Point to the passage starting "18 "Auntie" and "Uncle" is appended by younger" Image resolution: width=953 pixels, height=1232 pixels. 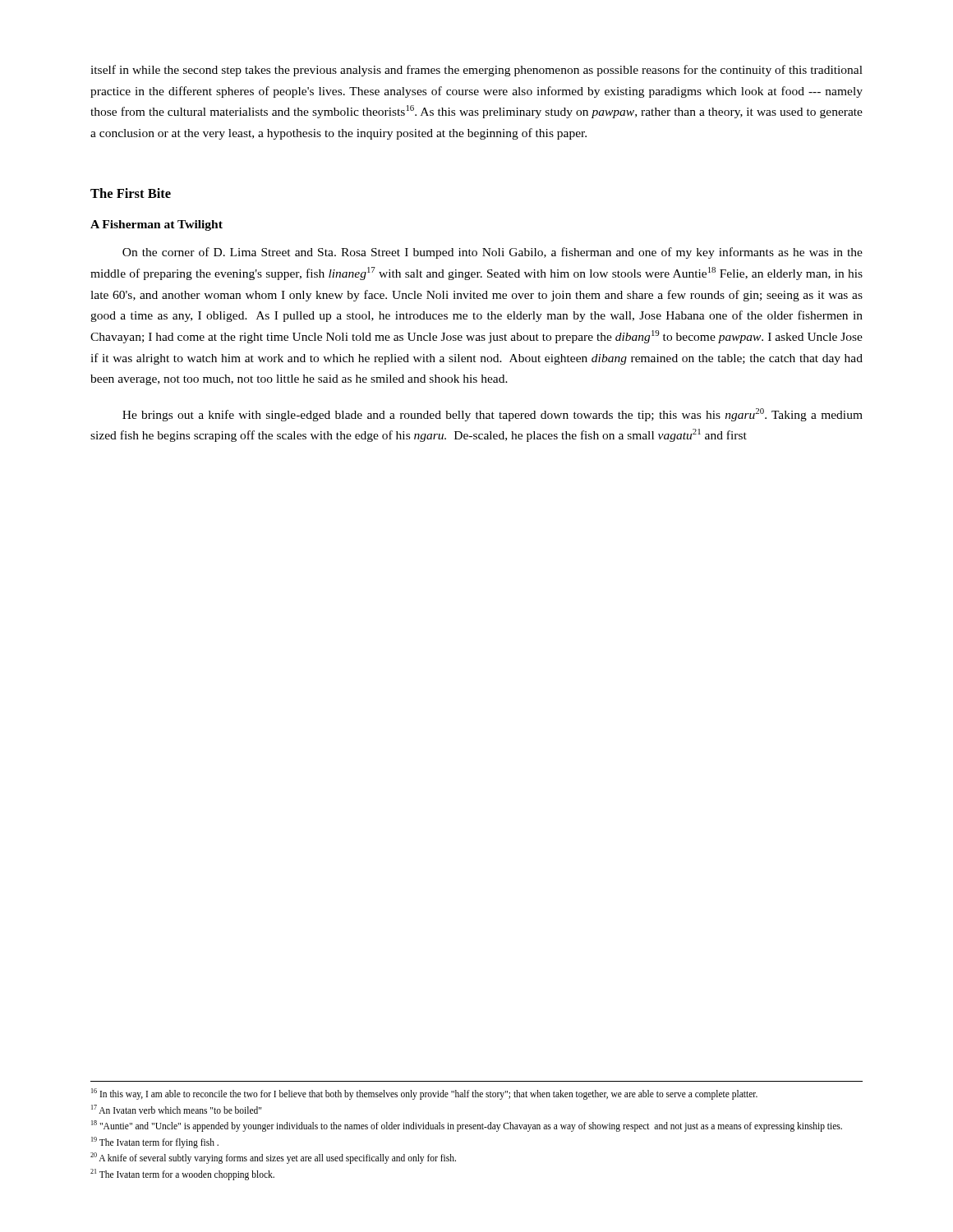466,1125
